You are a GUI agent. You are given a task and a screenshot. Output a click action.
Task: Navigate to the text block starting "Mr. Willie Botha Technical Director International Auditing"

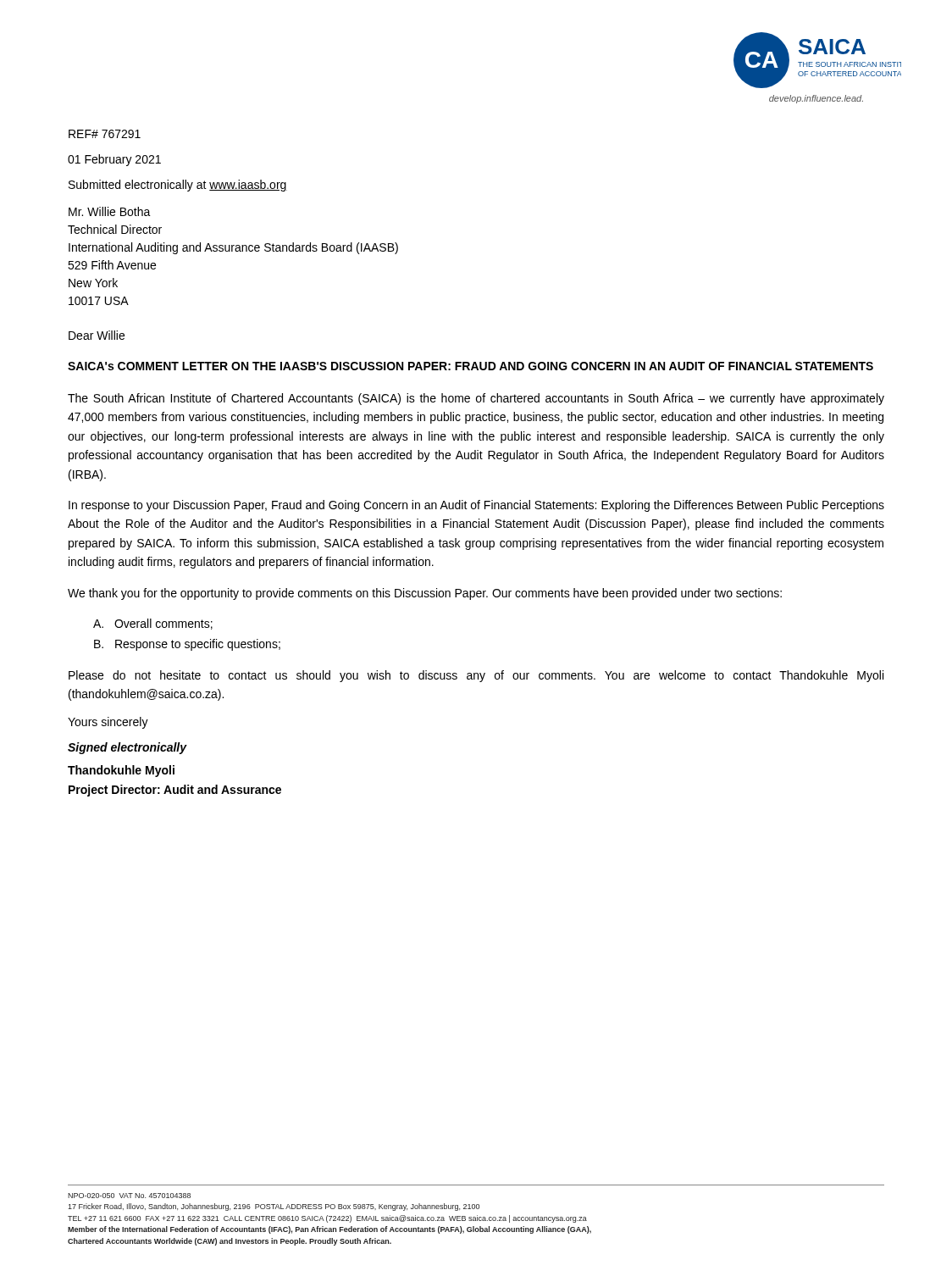click(233, 256)
